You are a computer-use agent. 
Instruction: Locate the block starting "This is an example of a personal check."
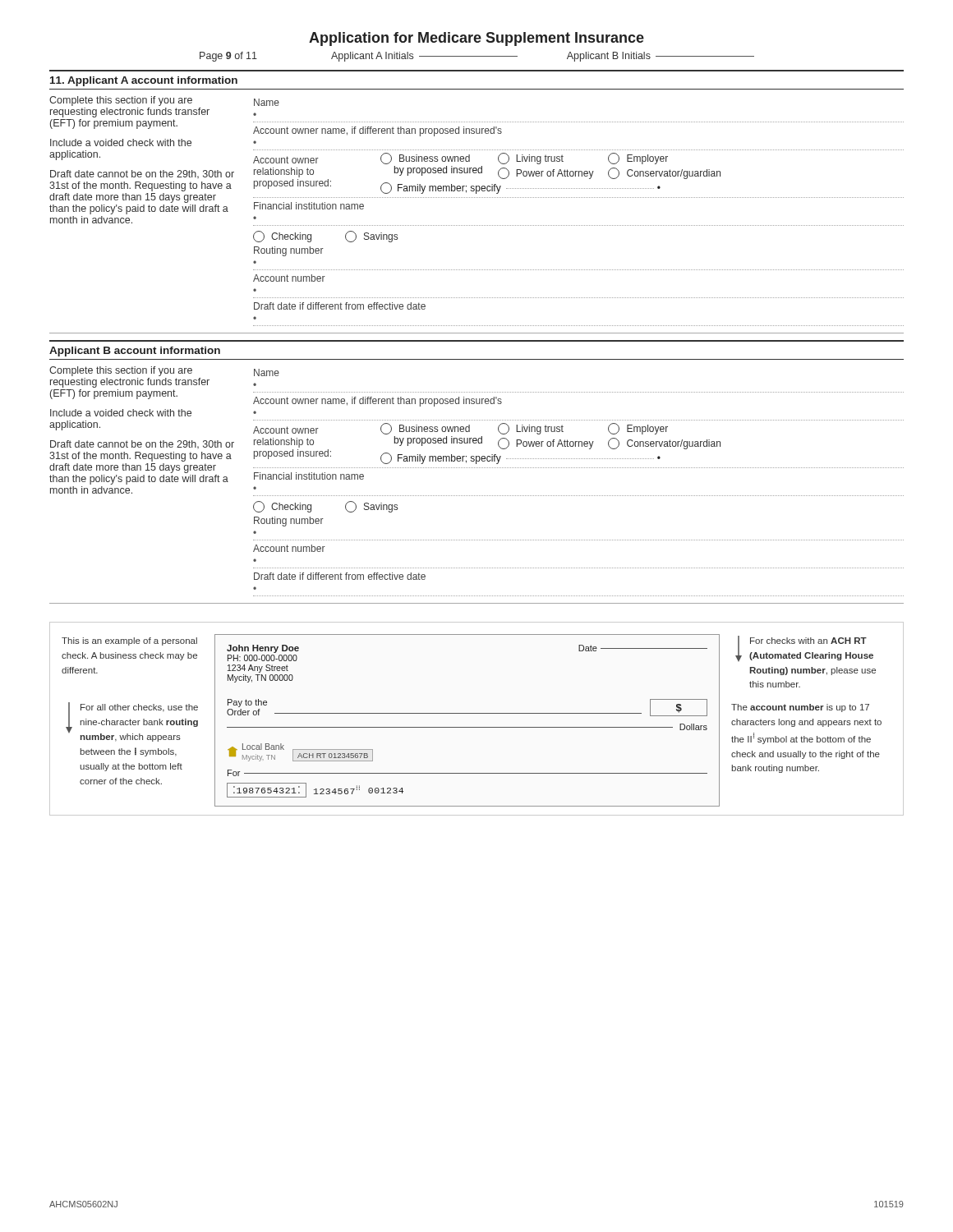(x=132, y=712)
